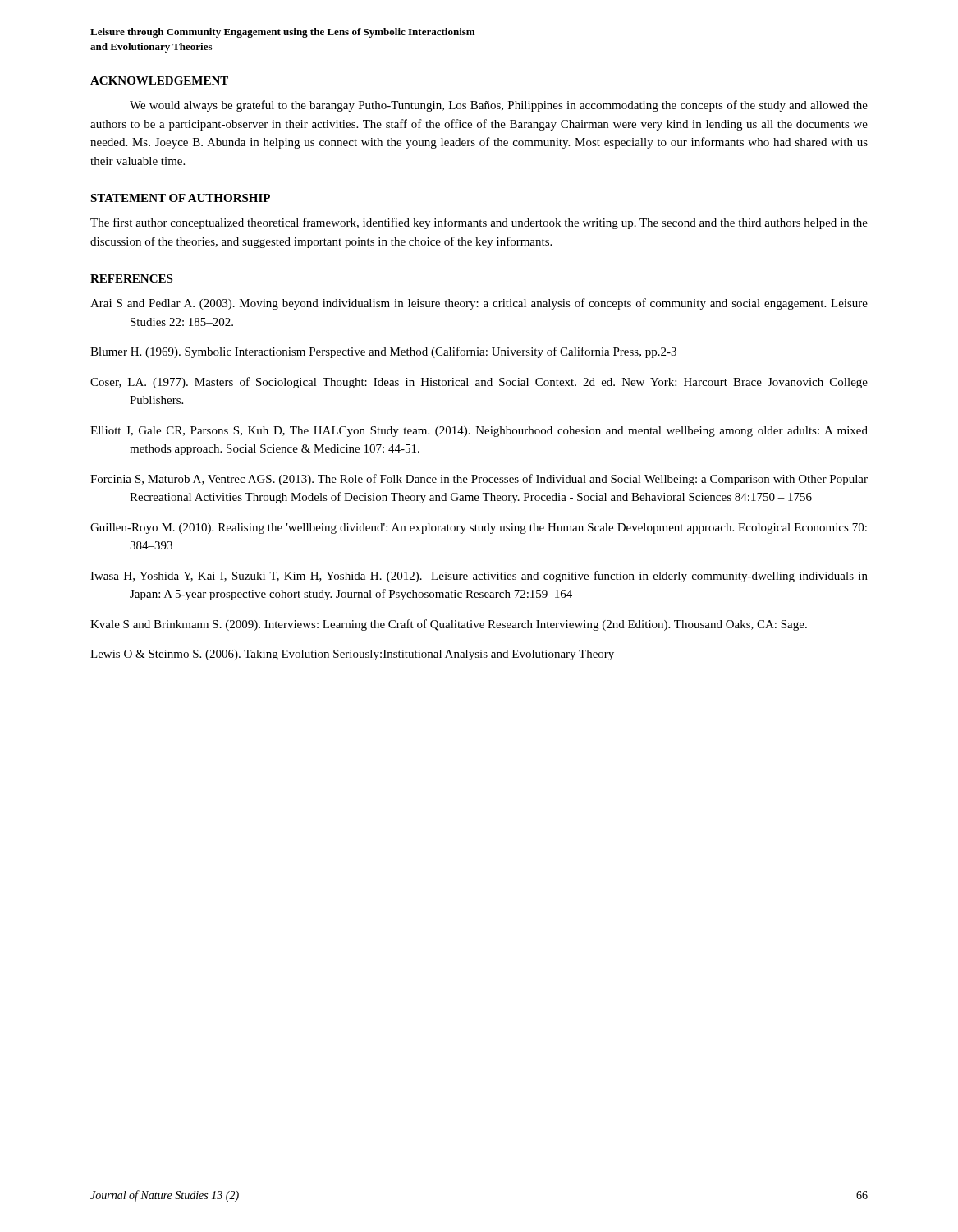
Task: Click the passage that begins "Kvale S and"
Action: click(449, 624)
